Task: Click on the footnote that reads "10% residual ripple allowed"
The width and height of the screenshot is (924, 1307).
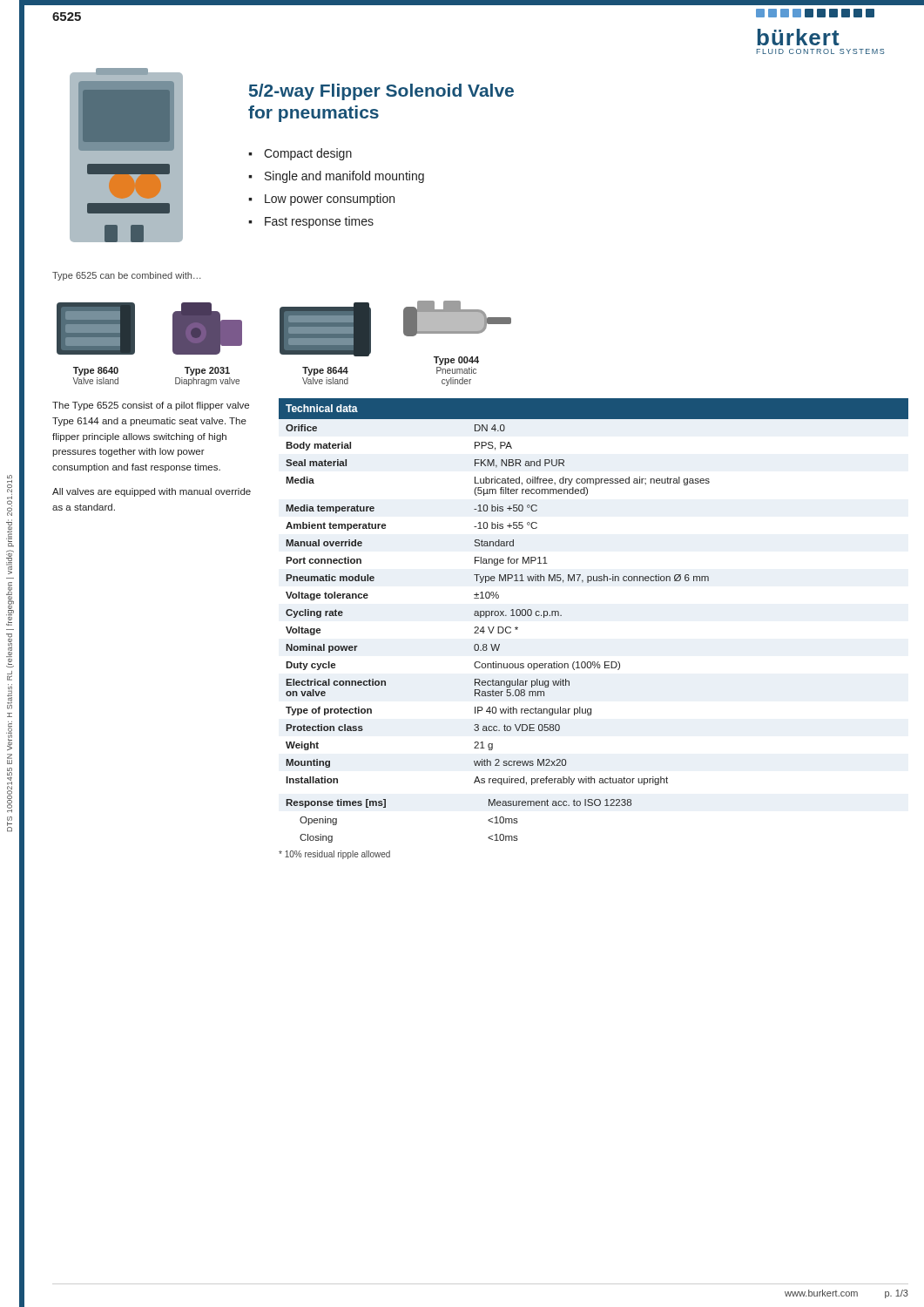Action: pyautogui.click(x=335, y=854)
